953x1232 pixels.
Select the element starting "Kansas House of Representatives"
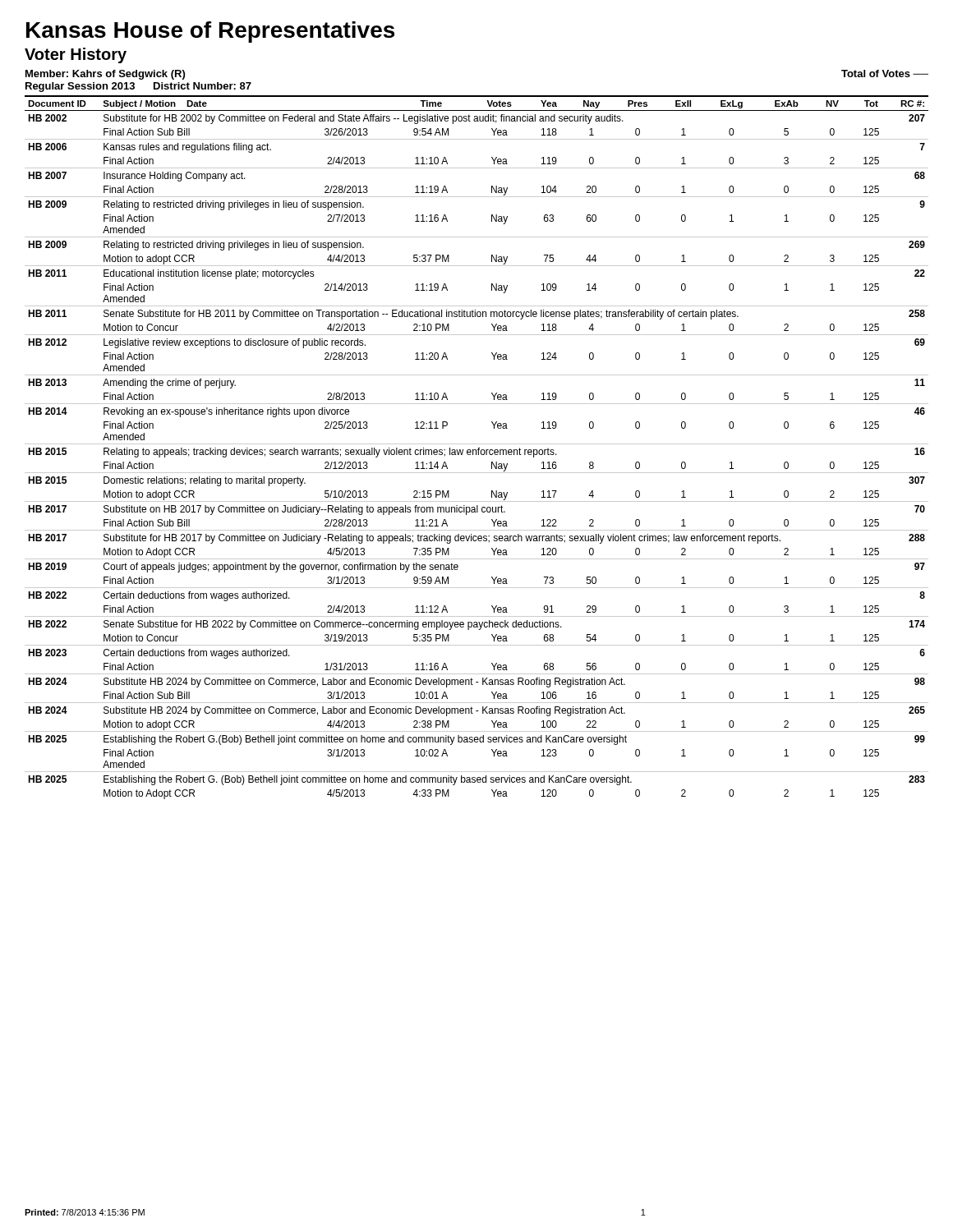[x=210, y=30]
